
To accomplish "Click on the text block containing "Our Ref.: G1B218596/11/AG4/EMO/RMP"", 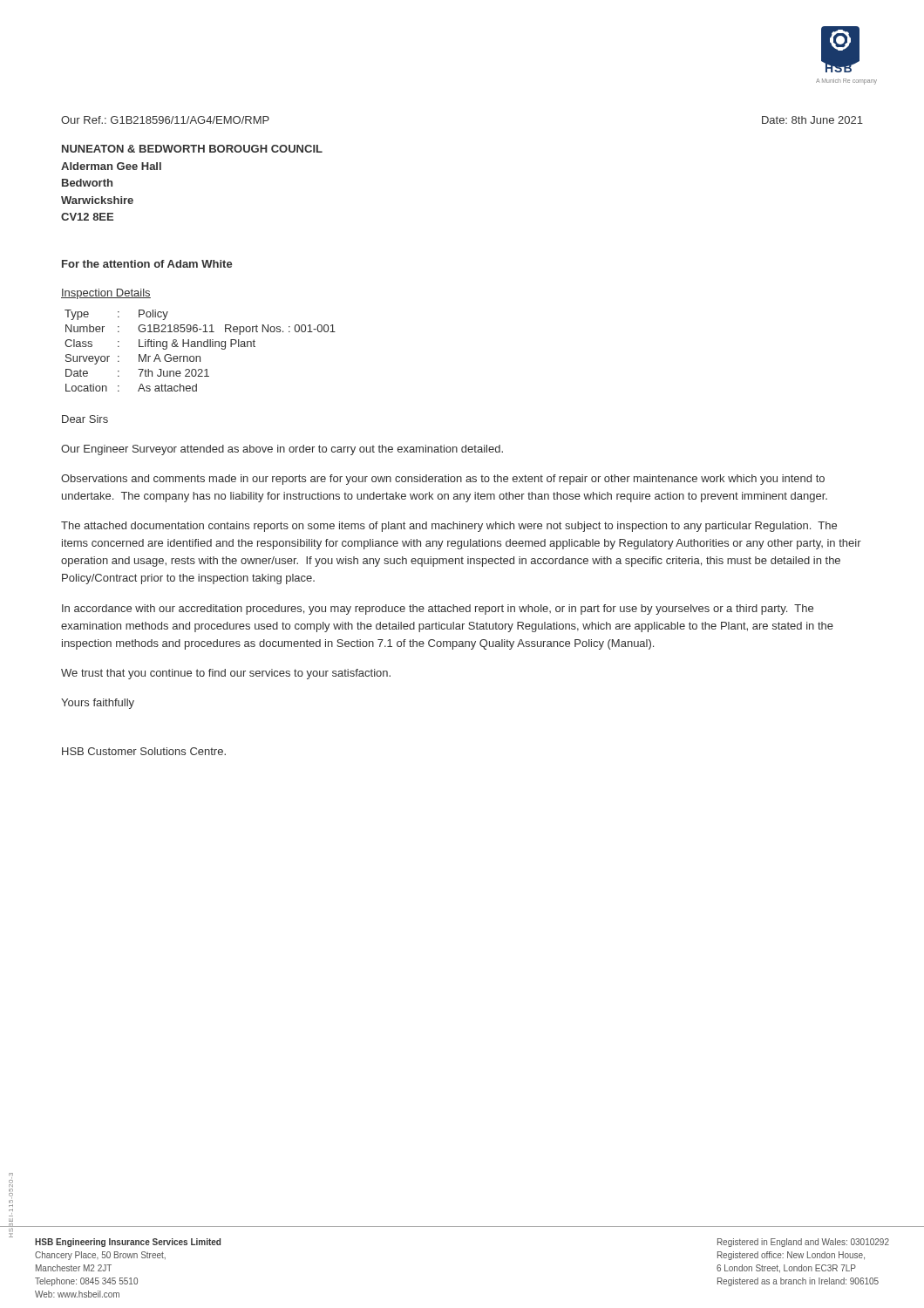I will [x=167, y=119].
